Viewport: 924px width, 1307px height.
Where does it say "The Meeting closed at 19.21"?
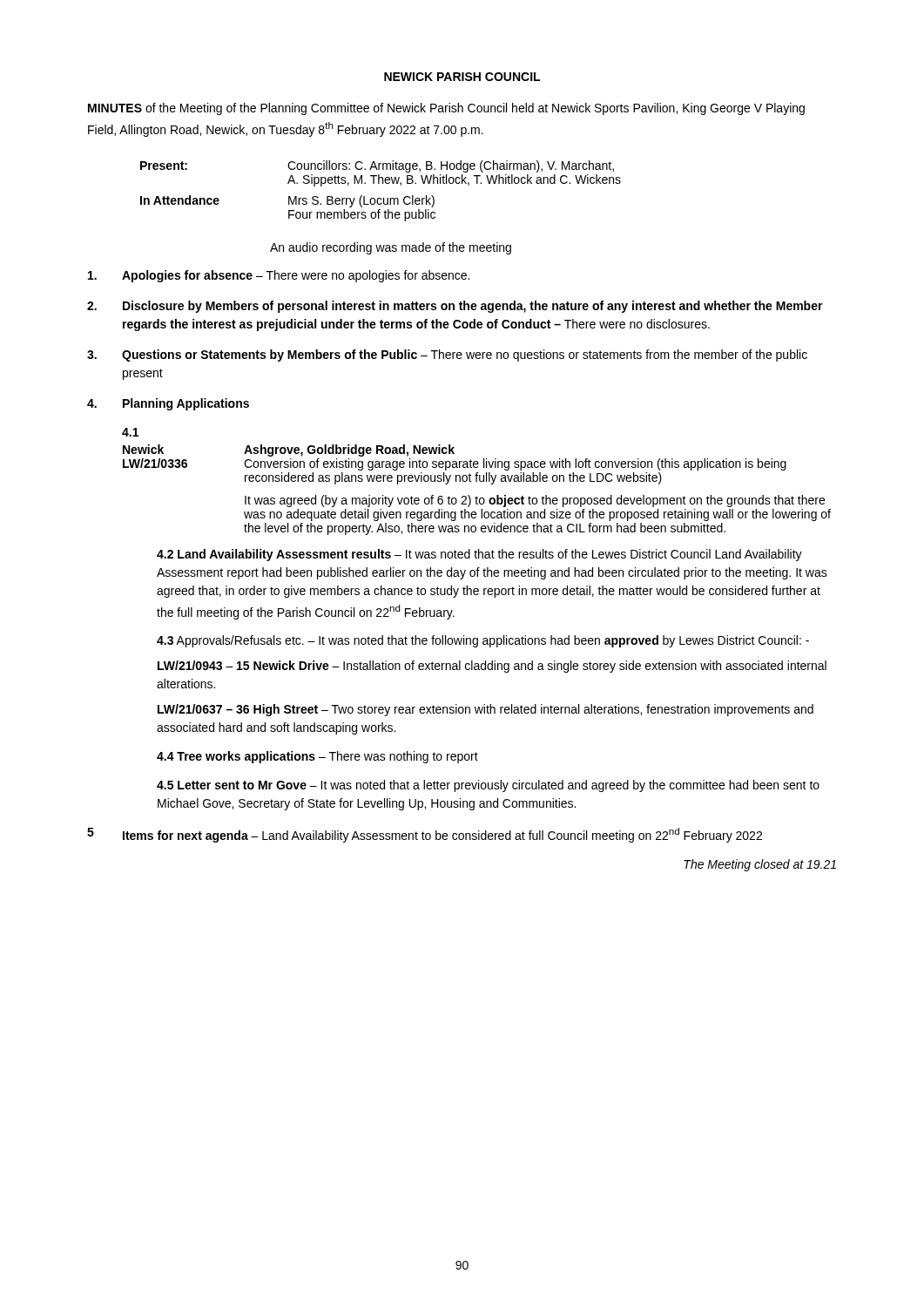pyautogui.click(x=760, y=864)
